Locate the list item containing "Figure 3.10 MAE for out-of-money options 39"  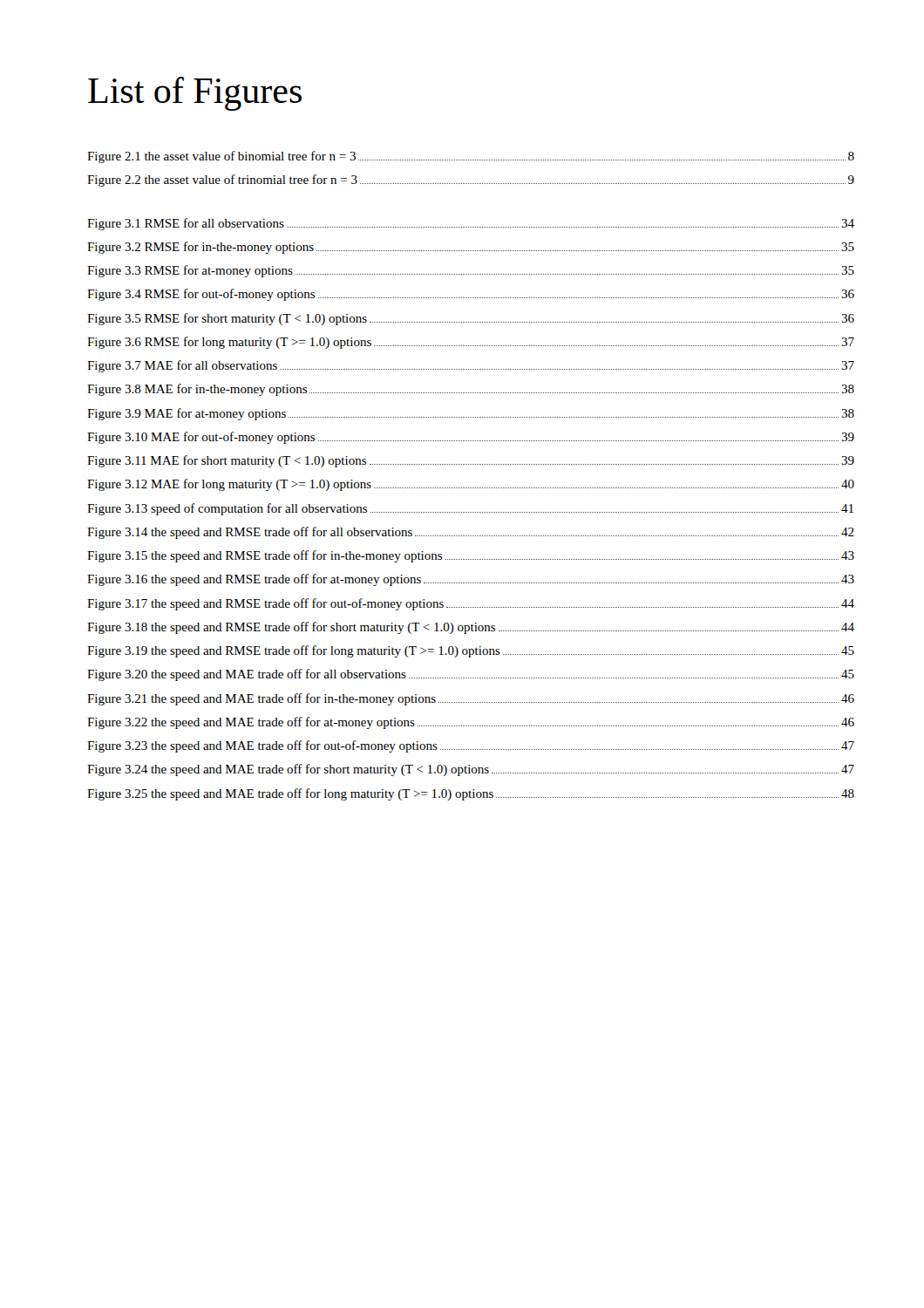pos(471,437)
